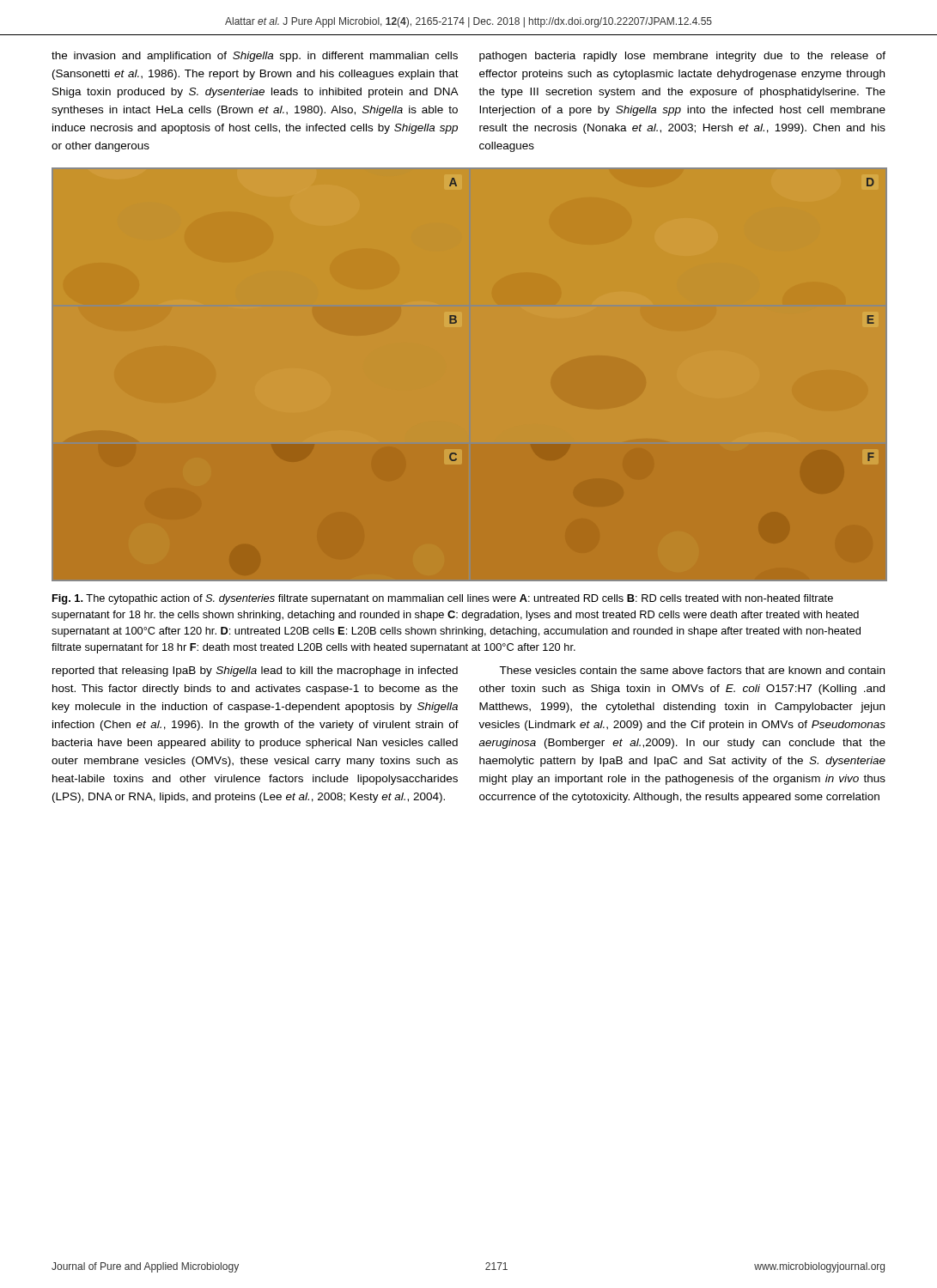Screen dimensions: 1288x937
Task: Select the block starting "Fig. 1. The cytopathic action of S. dysenteries"
Action: [x=456, y=622]
